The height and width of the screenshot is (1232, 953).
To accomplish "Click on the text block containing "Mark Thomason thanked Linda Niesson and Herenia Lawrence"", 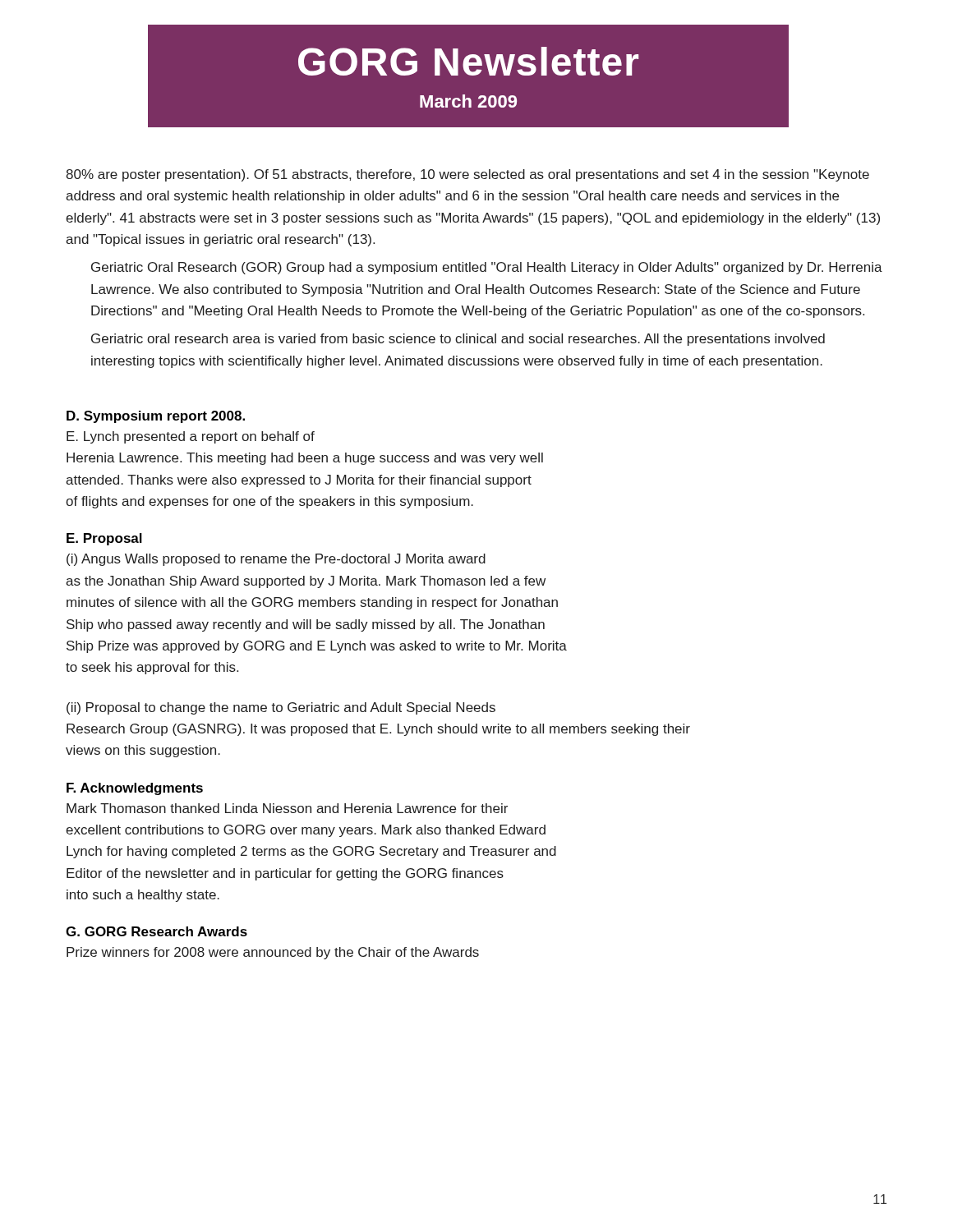I will click(x=311, y=851).
